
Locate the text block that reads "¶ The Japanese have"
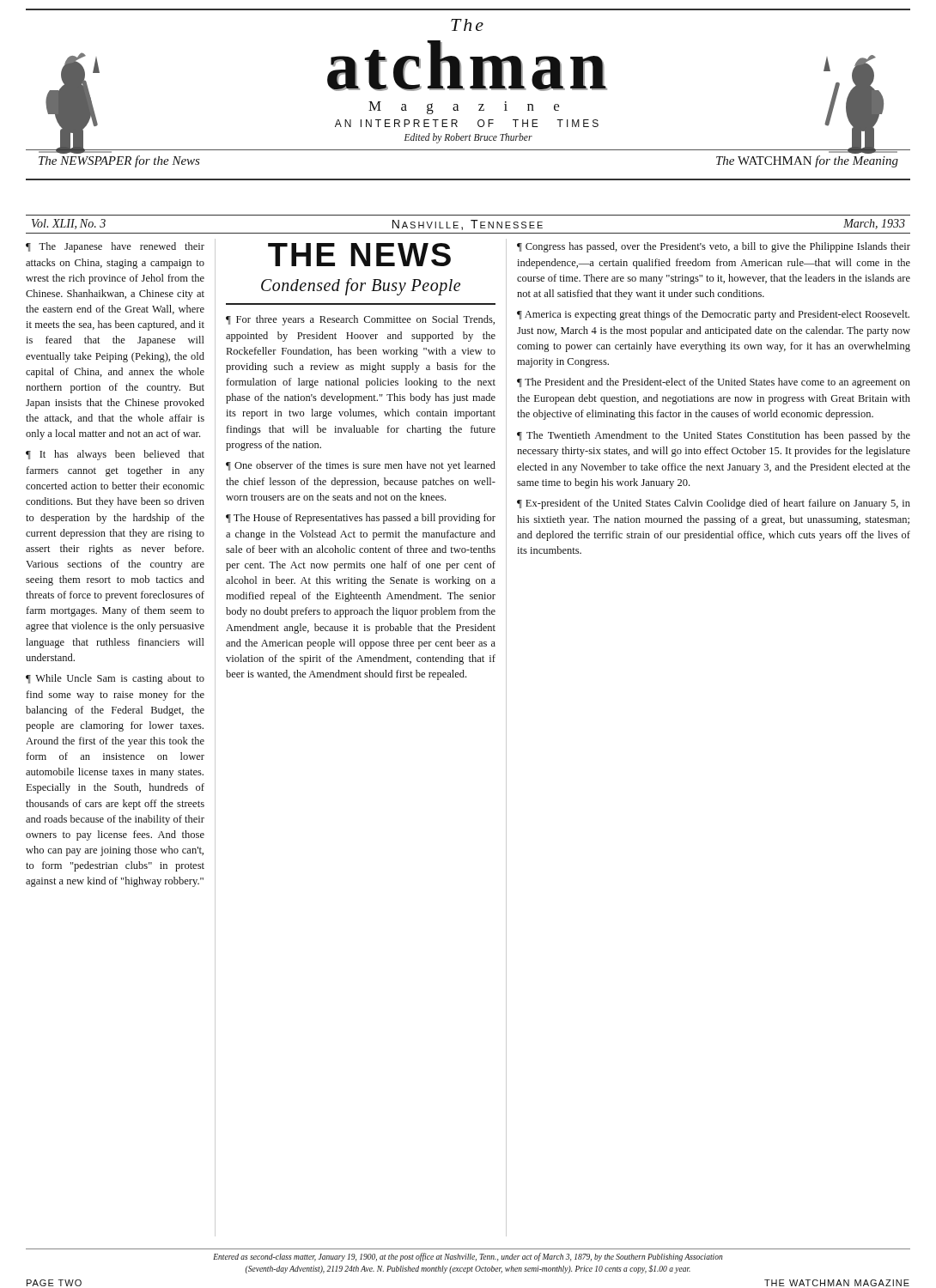click(x=115, y=340)
